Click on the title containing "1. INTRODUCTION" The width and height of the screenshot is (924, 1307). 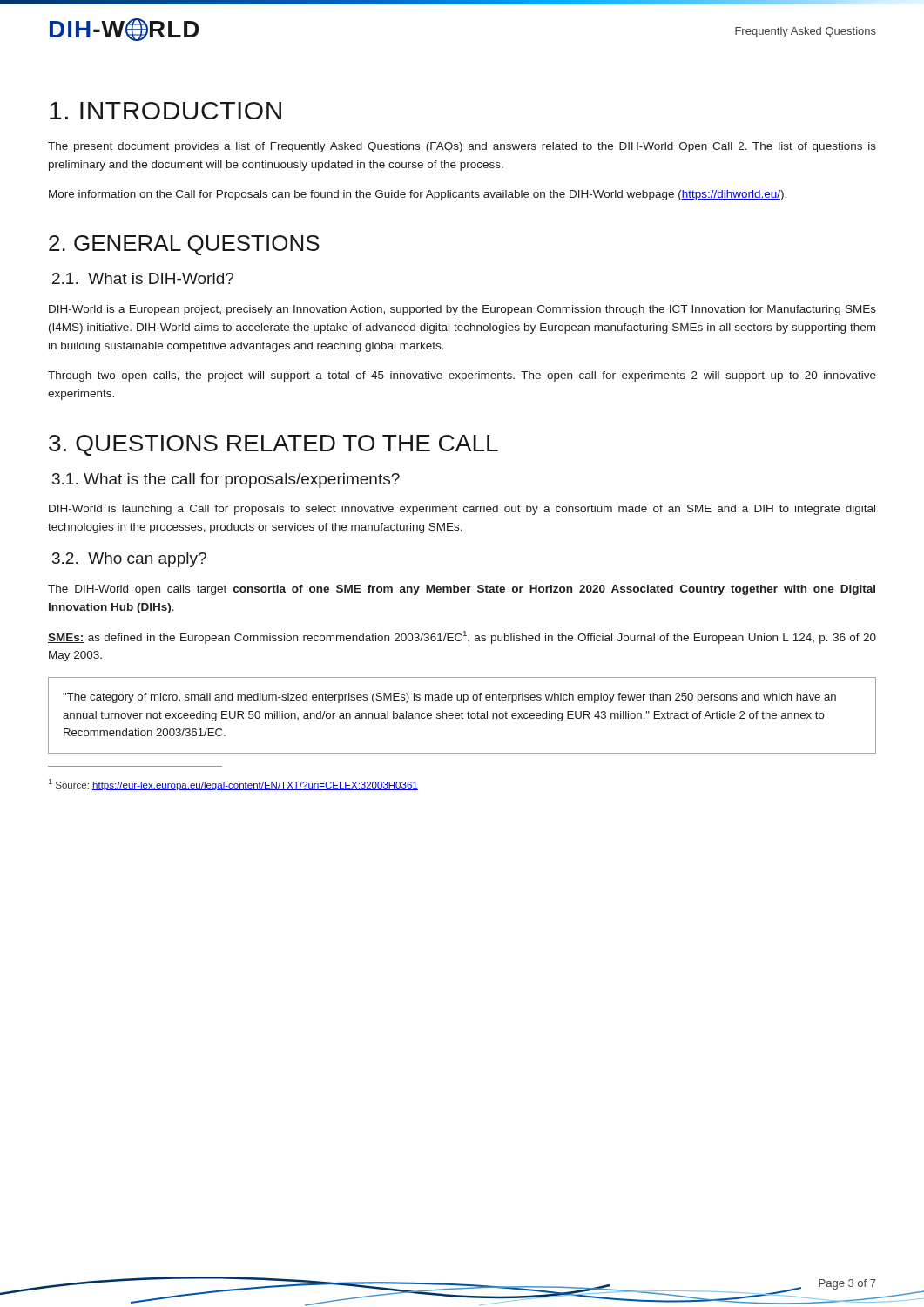coord(165,111)
